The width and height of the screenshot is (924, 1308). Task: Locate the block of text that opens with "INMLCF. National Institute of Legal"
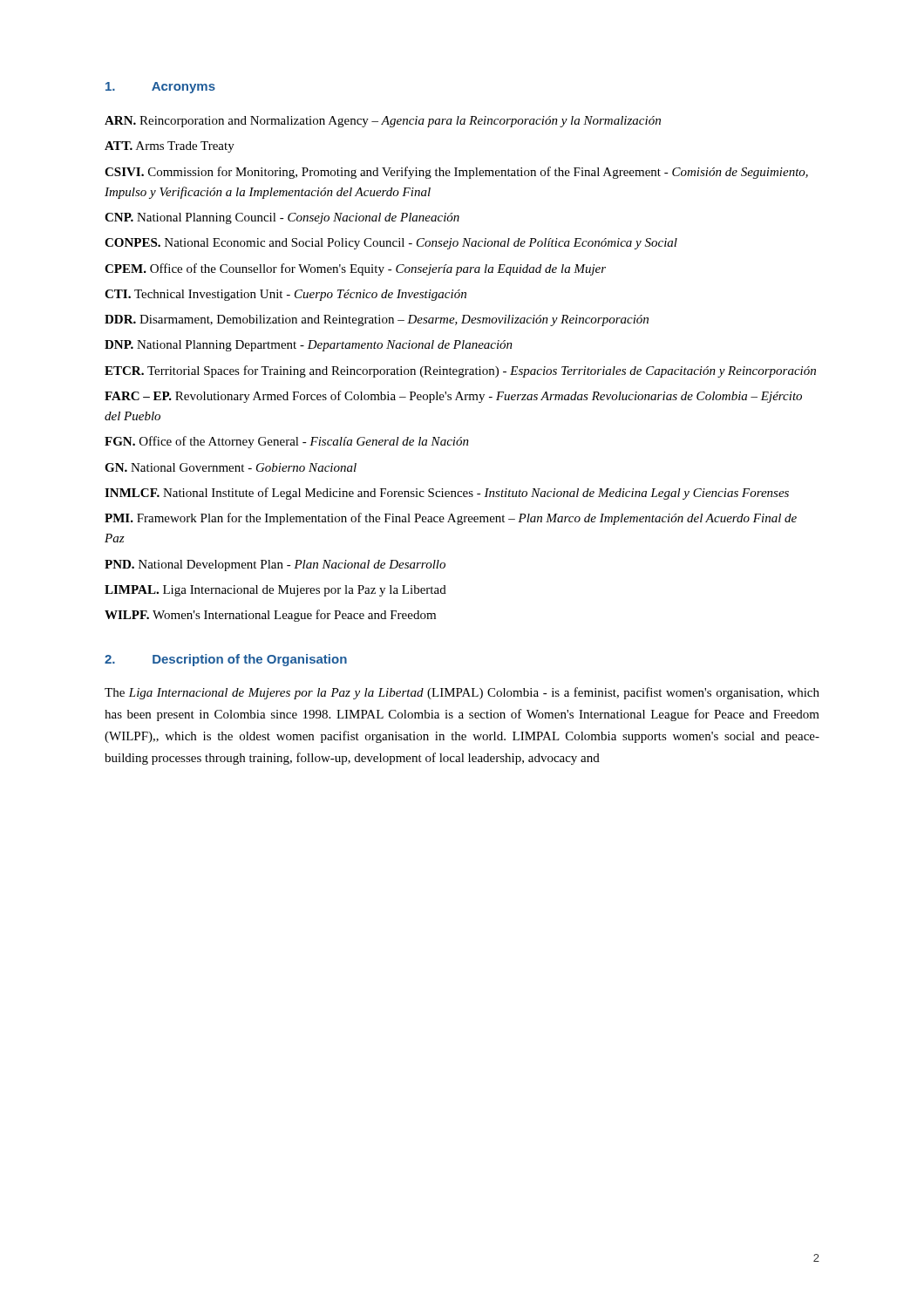click(x=447, y=492)
